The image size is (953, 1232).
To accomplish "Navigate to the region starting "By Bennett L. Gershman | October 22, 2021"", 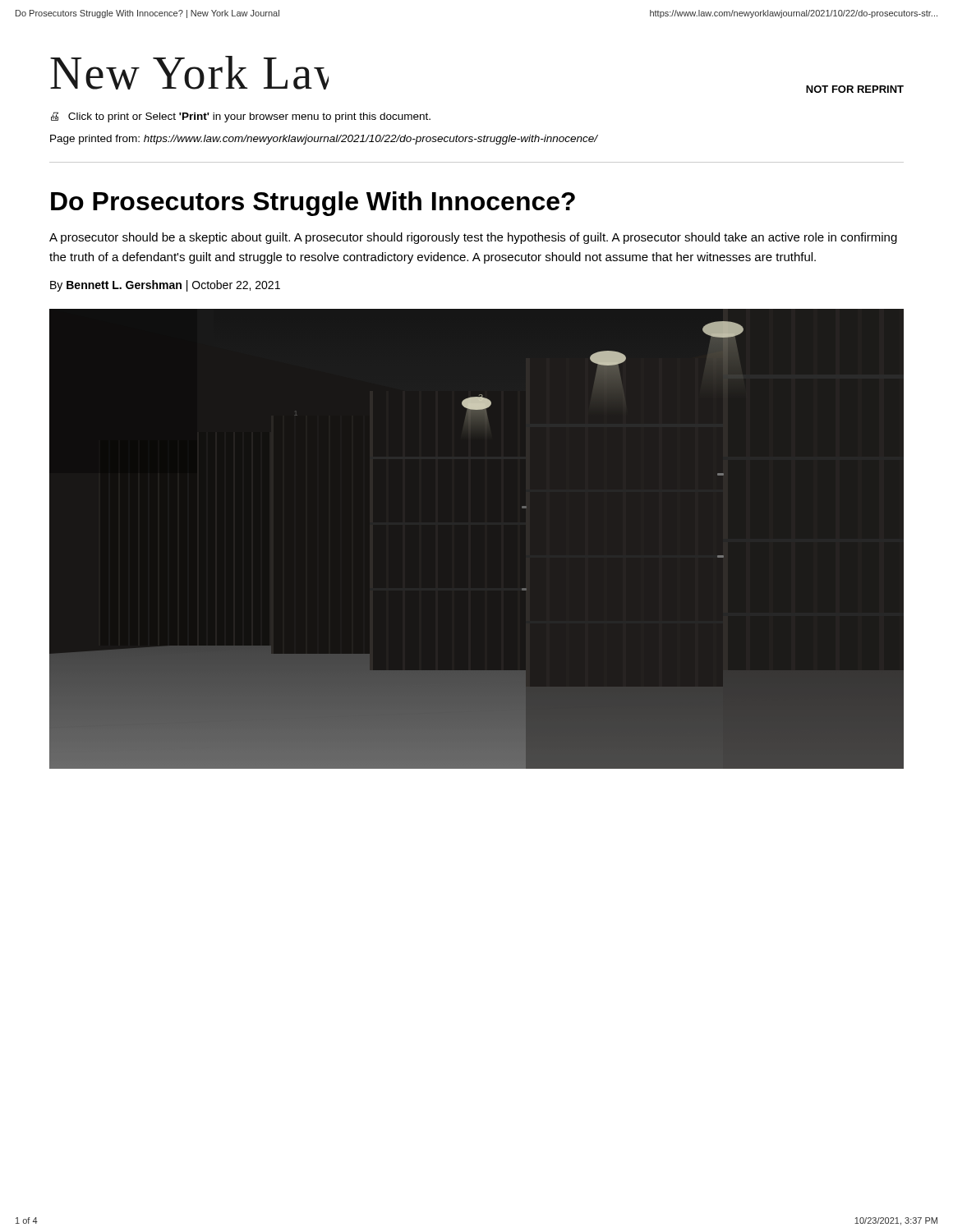I will (165, 285).
